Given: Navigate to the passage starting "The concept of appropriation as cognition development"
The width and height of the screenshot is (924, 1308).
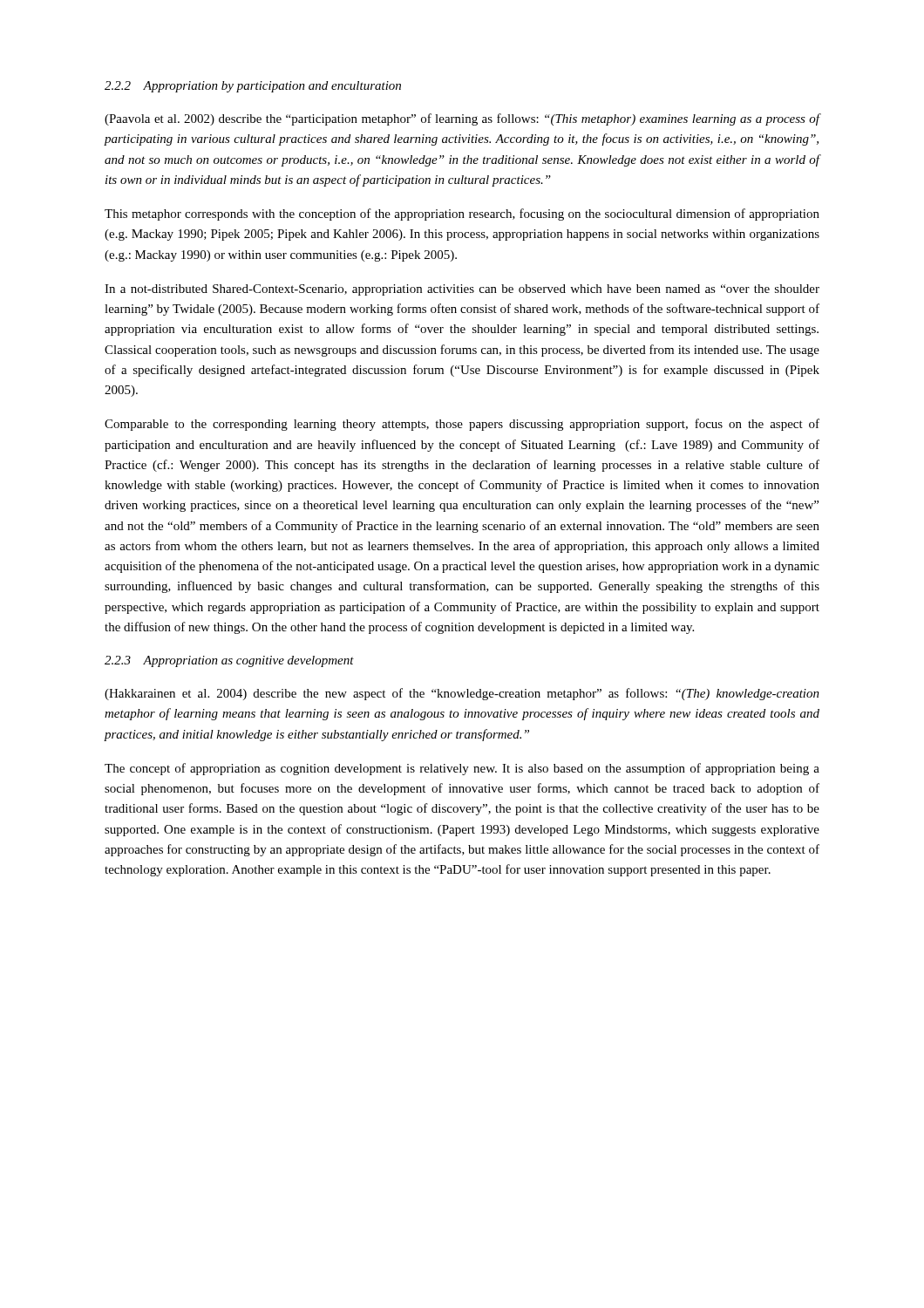Looking at the screenshot, I should point(462,819).
